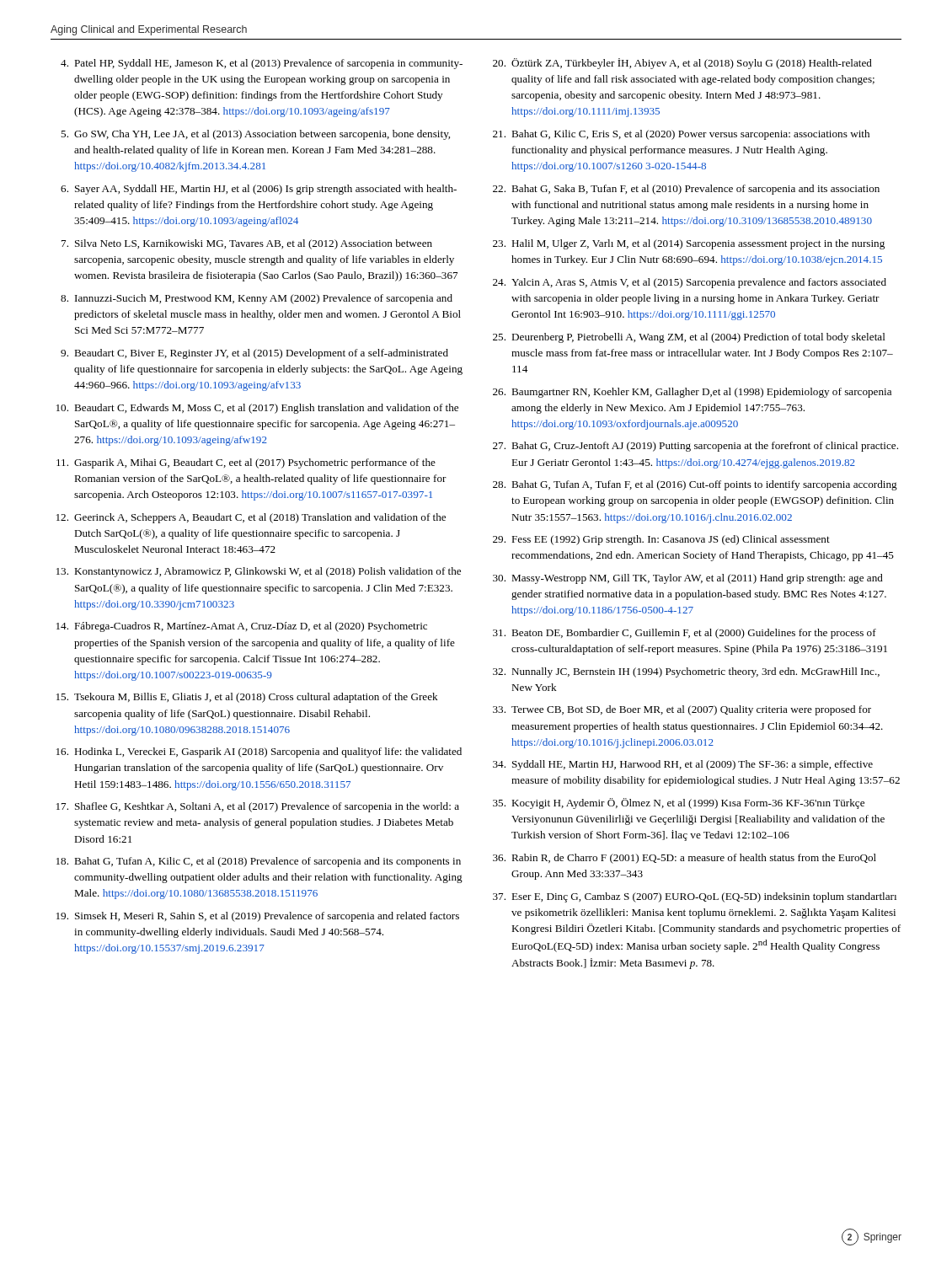Click on the list item that says "18. Bahat G, Tufan A,"
The image size is (952, 1264).
pyautogui.click(x=257, y=877)
